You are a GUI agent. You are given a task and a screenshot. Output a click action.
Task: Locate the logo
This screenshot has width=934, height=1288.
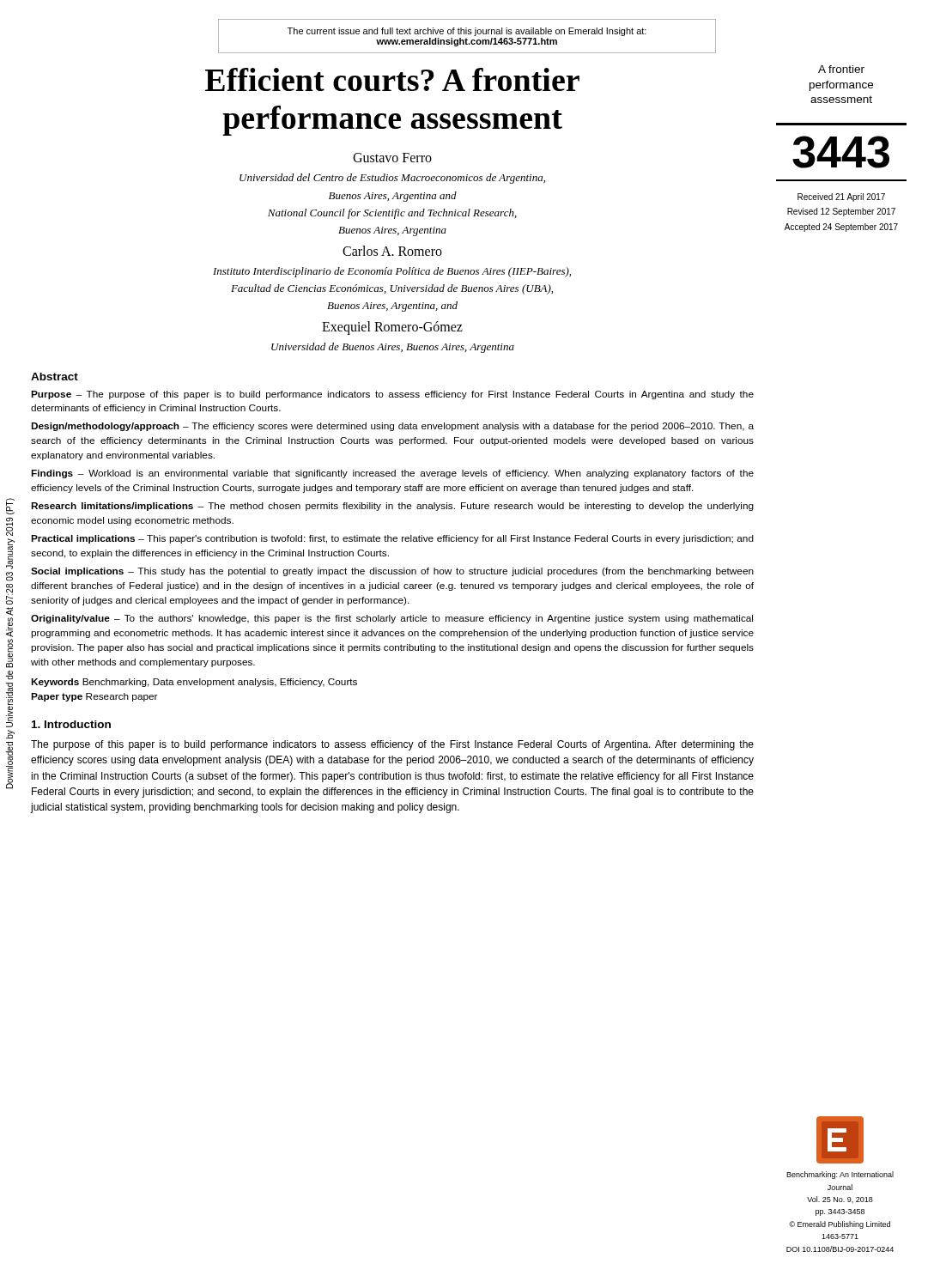click(840, 1186)
